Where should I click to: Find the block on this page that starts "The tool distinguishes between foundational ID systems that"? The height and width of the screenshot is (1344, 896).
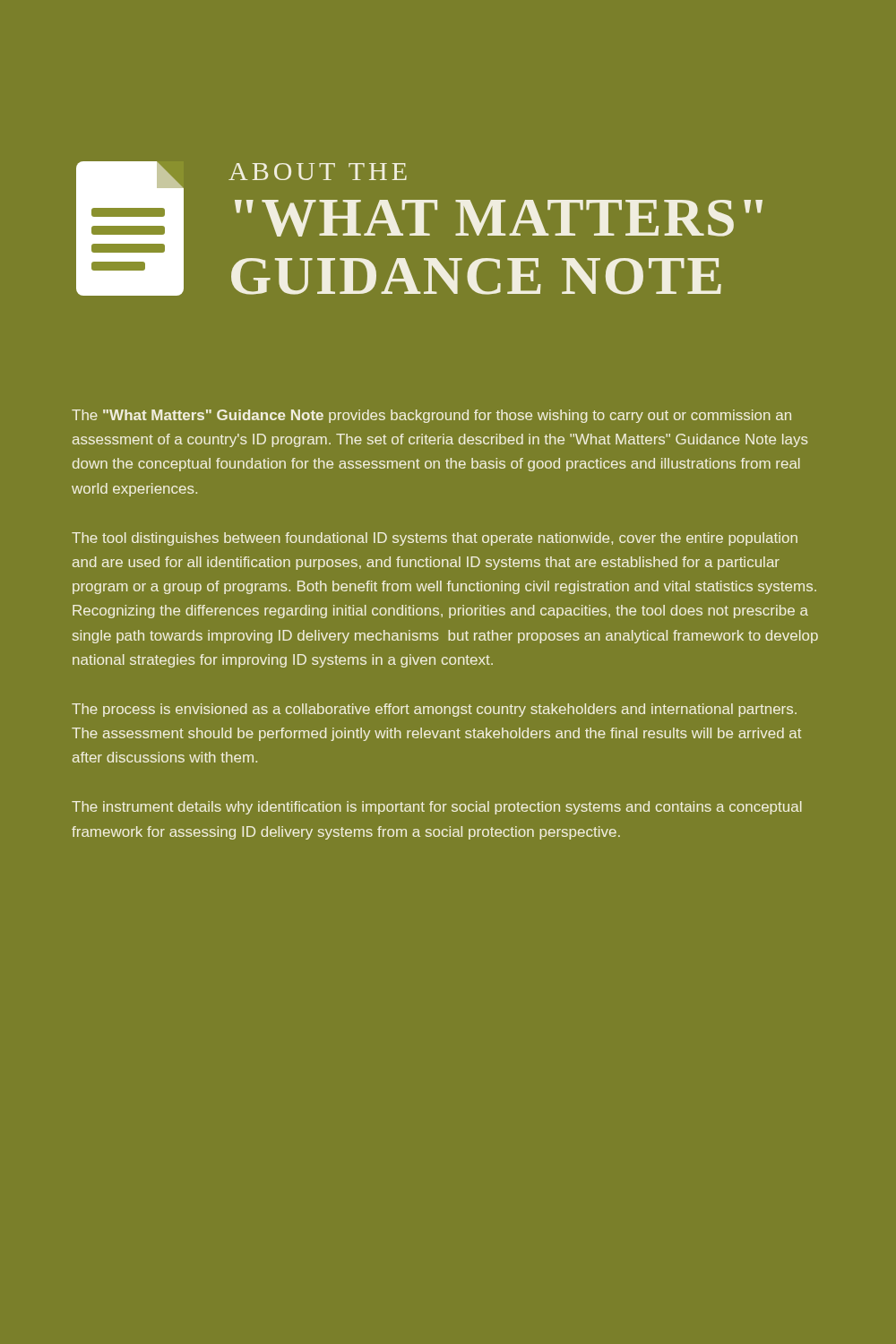(x=445, y=599)
